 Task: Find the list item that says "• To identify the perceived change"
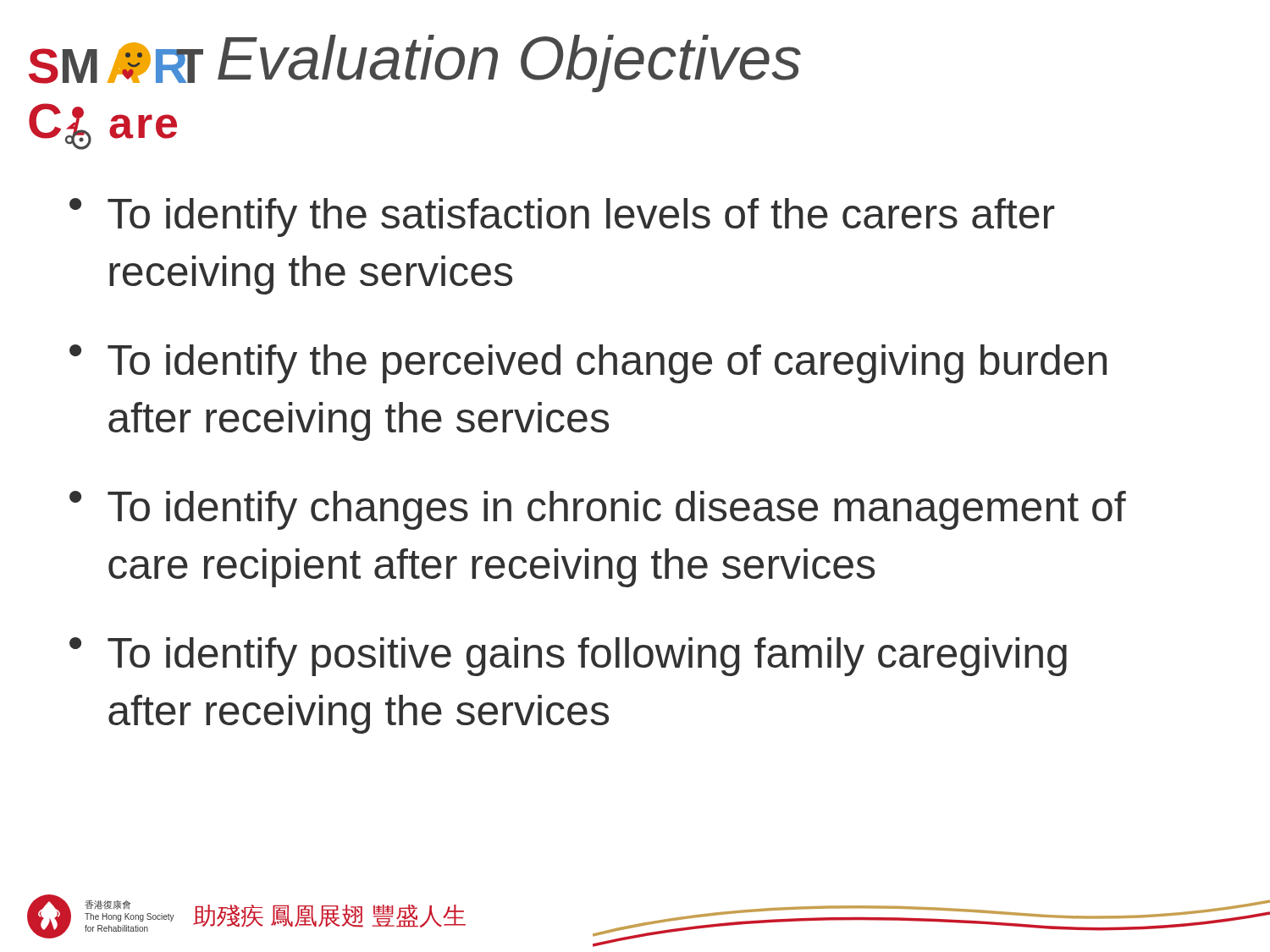point(589,390)
